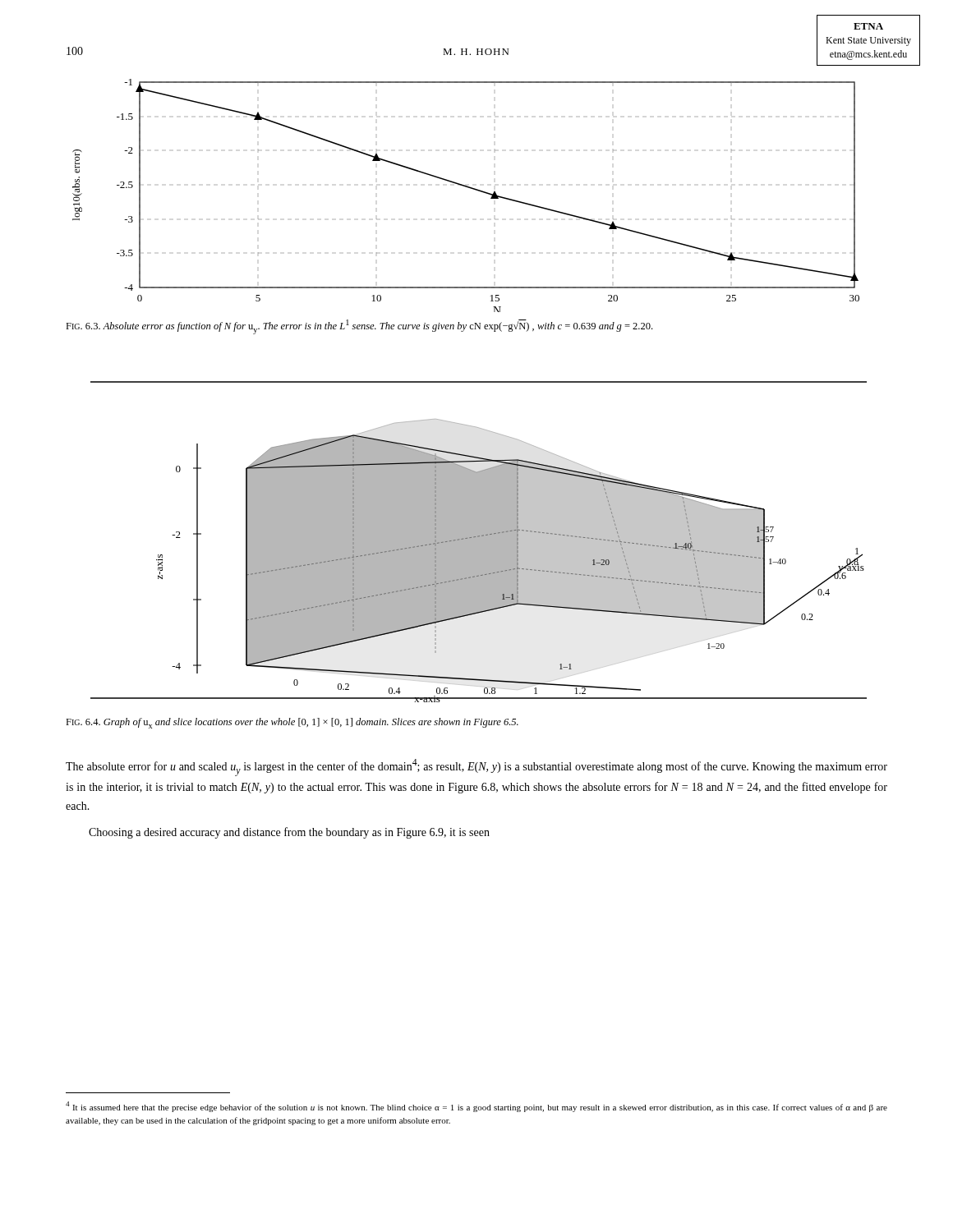Locate the caption that opens with "FIG. 6.3. Absolute error as function of N"

pos(359,326)
